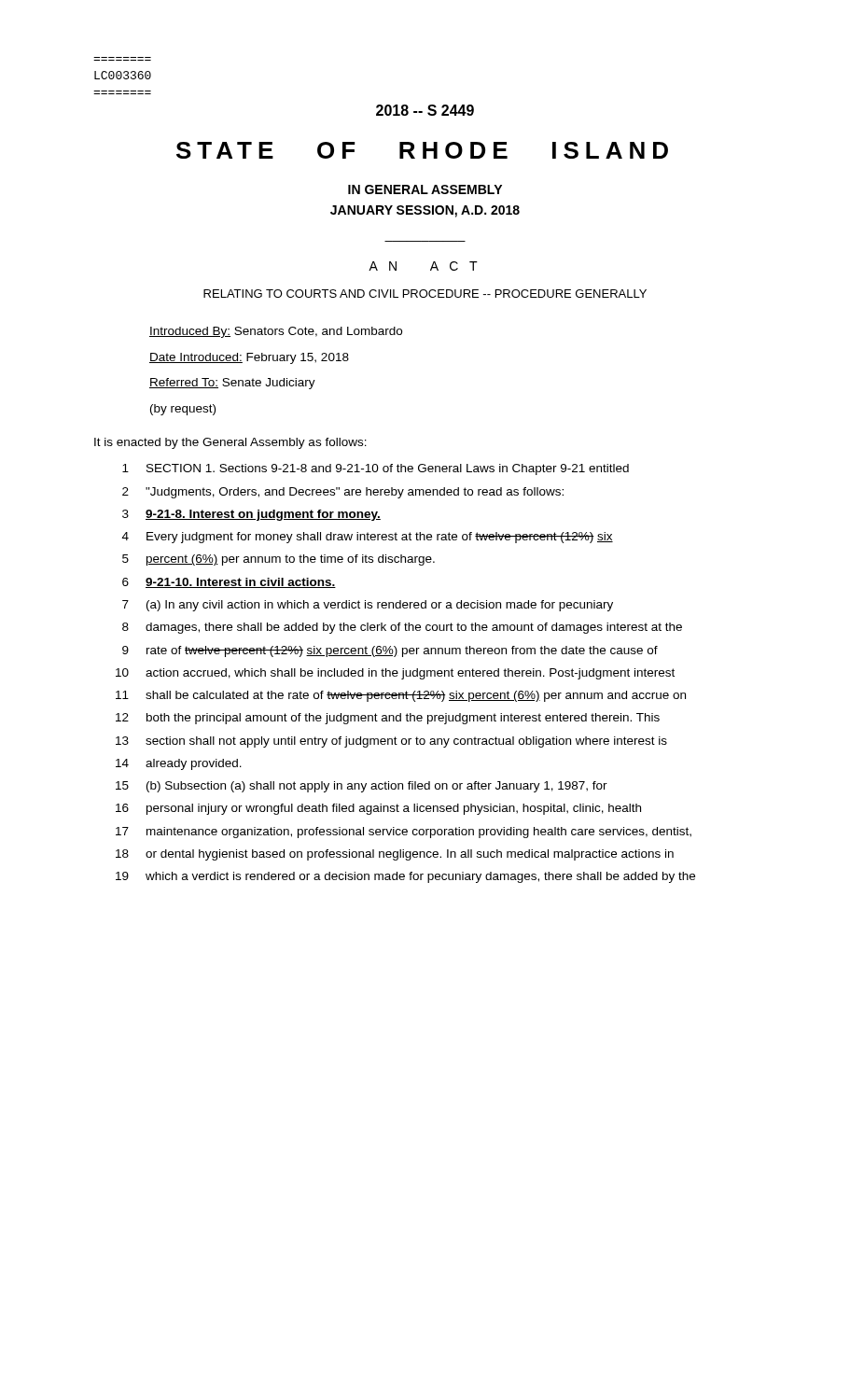
Task: Select the list item containing "17 maintenance organization, professional service"
Action: tap(425, 831)
